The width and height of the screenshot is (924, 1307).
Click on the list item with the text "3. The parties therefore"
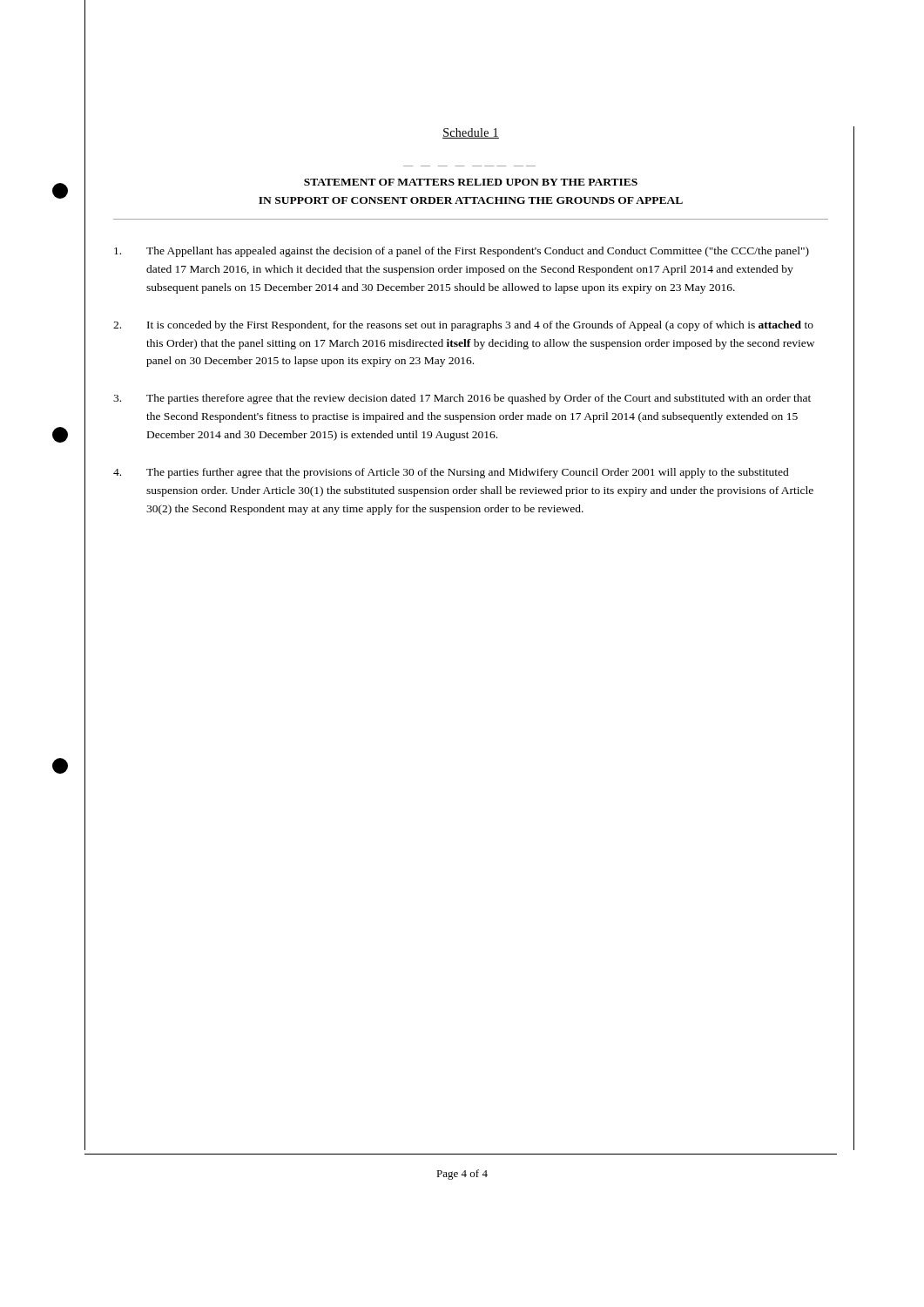click(471, 417)
